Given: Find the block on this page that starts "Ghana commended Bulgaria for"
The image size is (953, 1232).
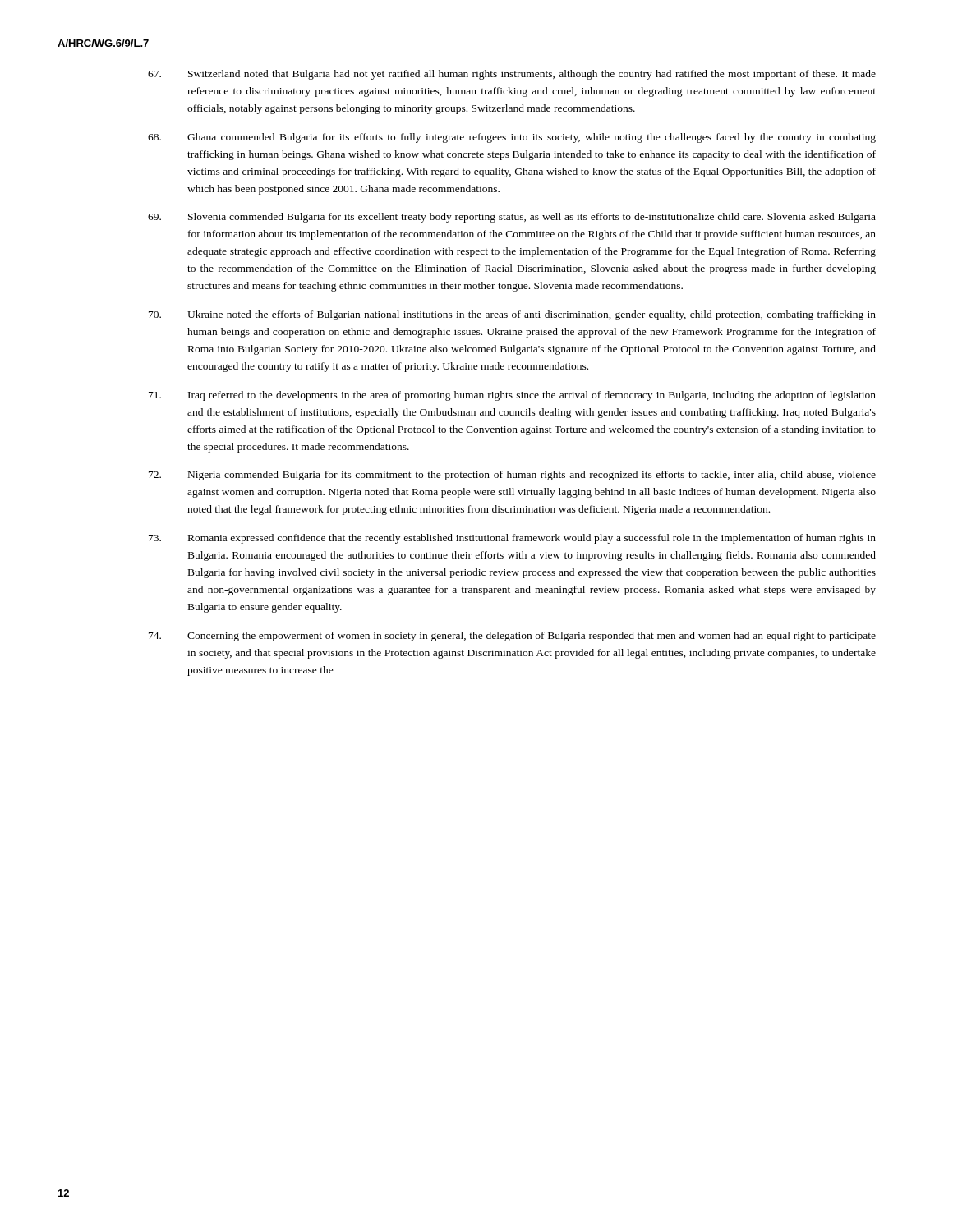Looking at the screenshot, I should point(512,163).
